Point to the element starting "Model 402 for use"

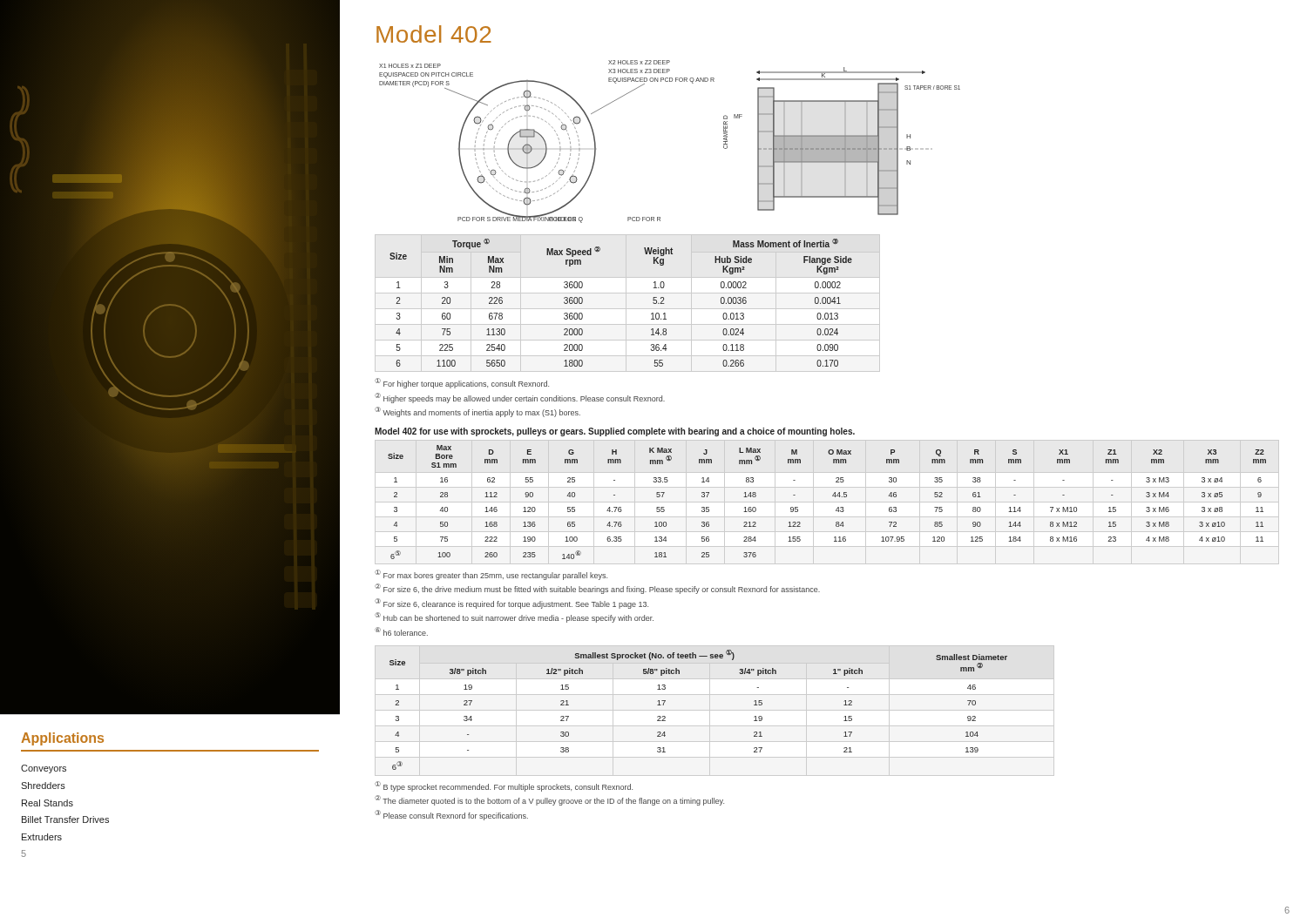(615, 431)
